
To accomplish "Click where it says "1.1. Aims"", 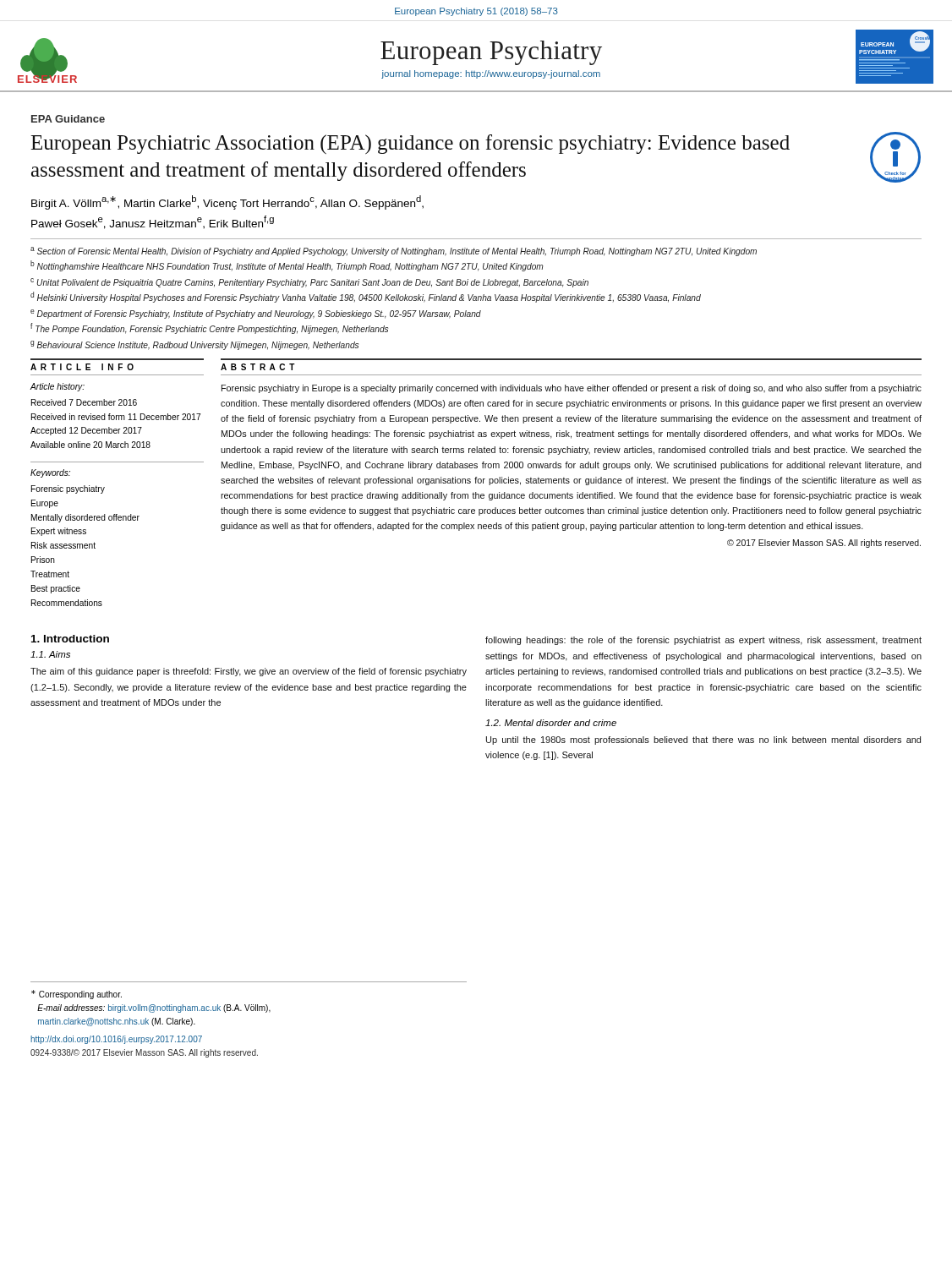I will (51, 655).
